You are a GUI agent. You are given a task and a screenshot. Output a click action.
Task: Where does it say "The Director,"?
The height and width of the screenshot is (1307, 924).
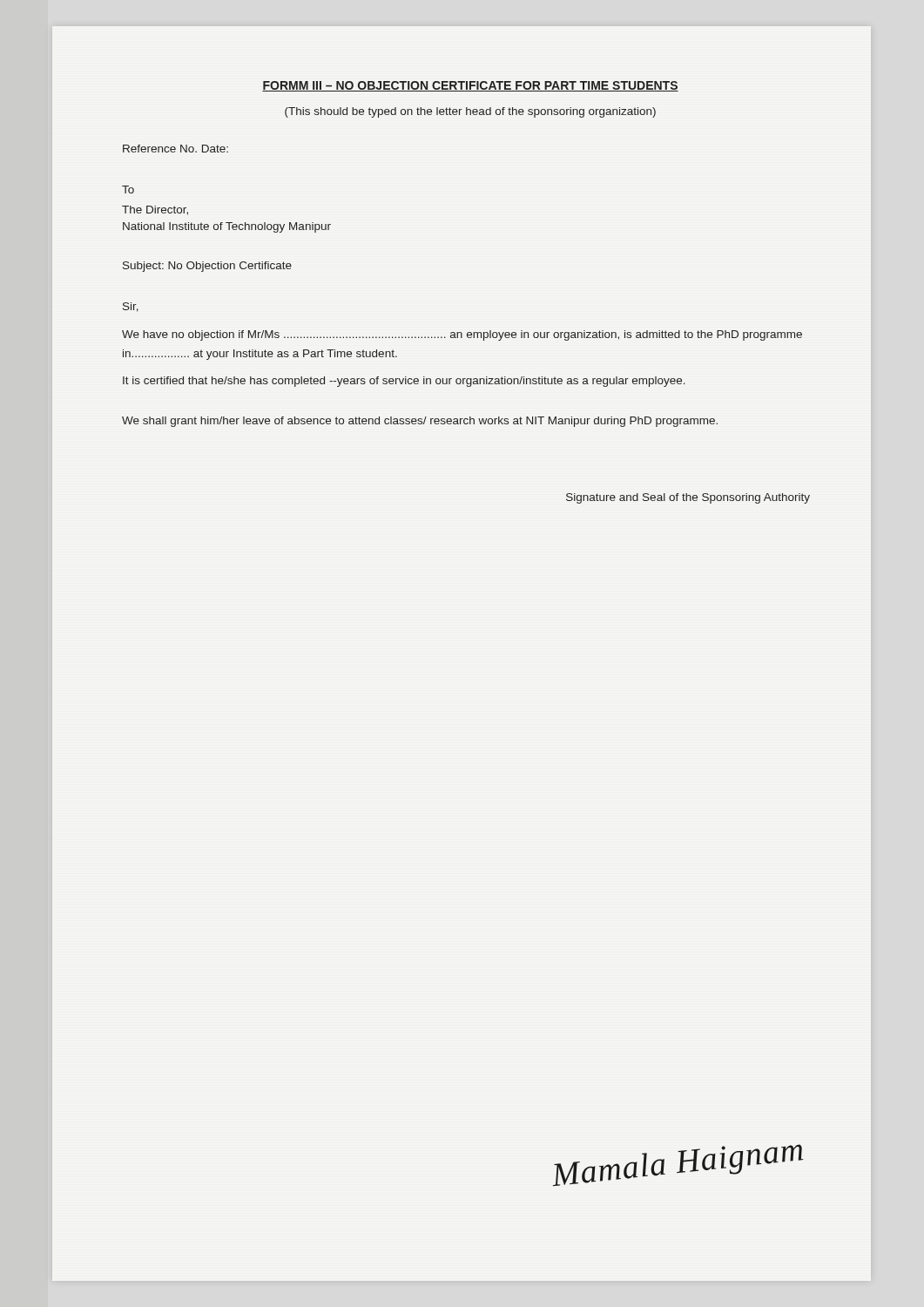(156, 210)
